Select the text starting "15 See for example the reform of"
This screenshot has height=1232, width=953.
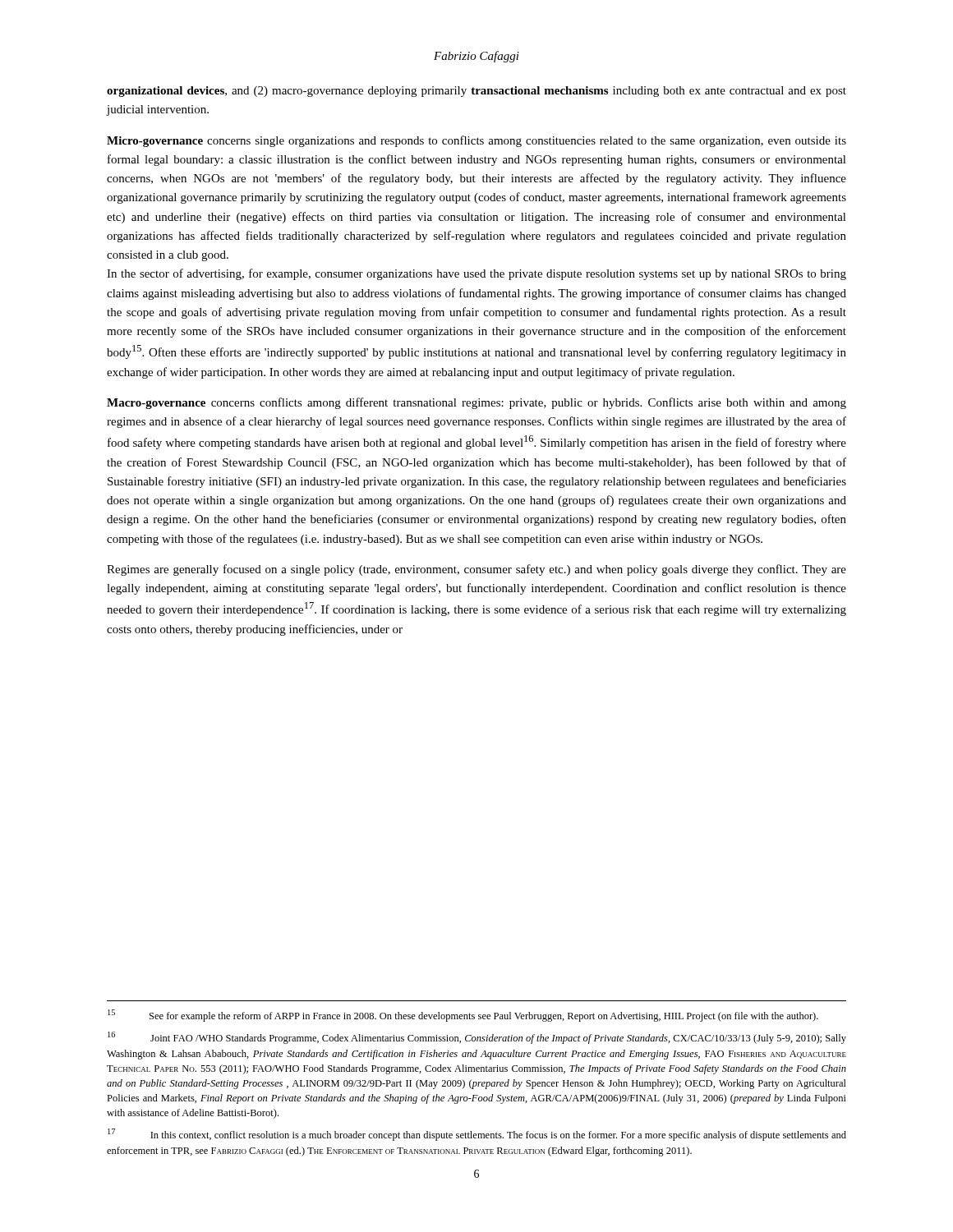[x=463, y=1015]
